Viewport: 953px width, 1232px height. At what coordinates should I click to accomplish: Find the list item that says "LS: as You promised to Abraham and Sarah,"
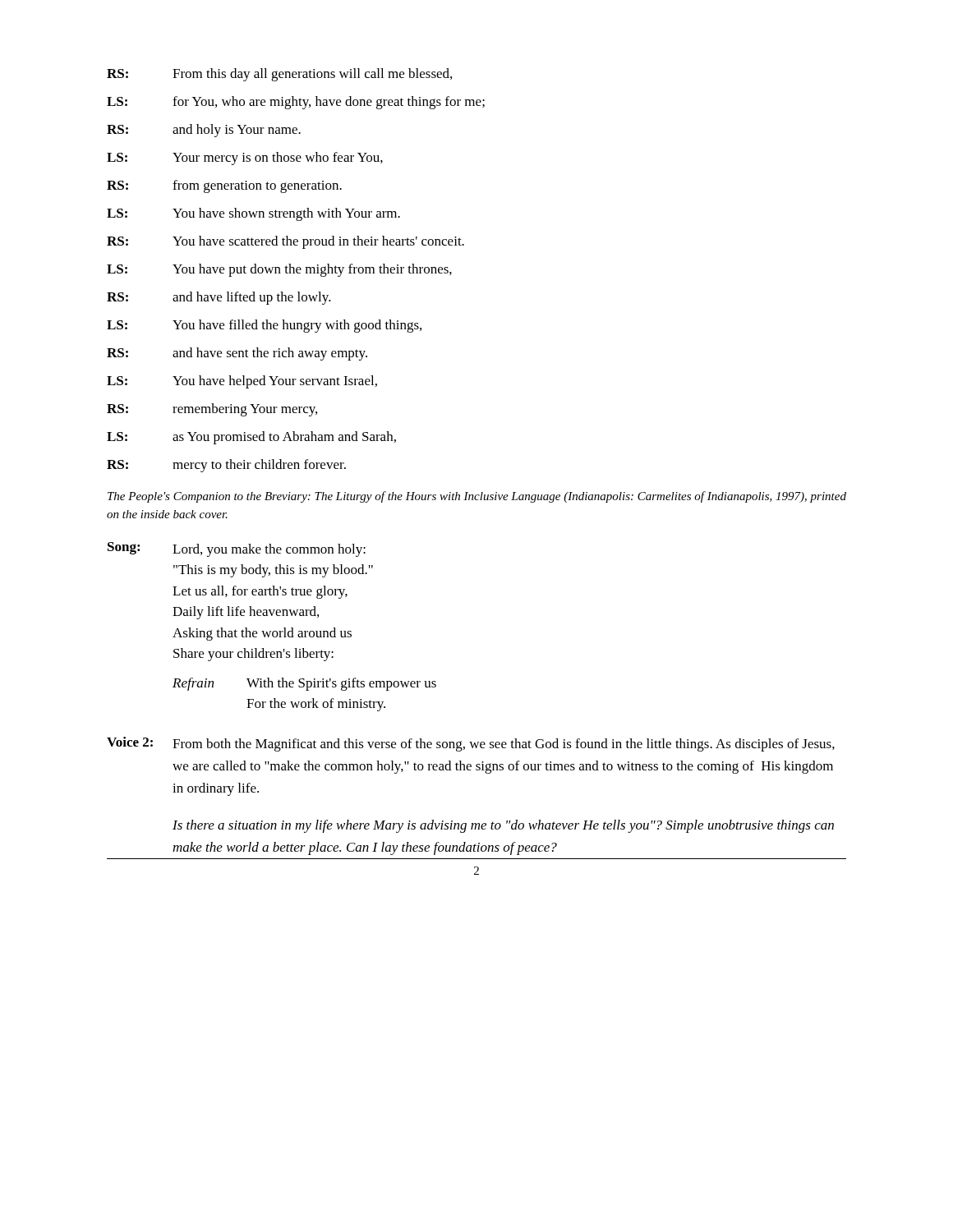coord(252,437)
